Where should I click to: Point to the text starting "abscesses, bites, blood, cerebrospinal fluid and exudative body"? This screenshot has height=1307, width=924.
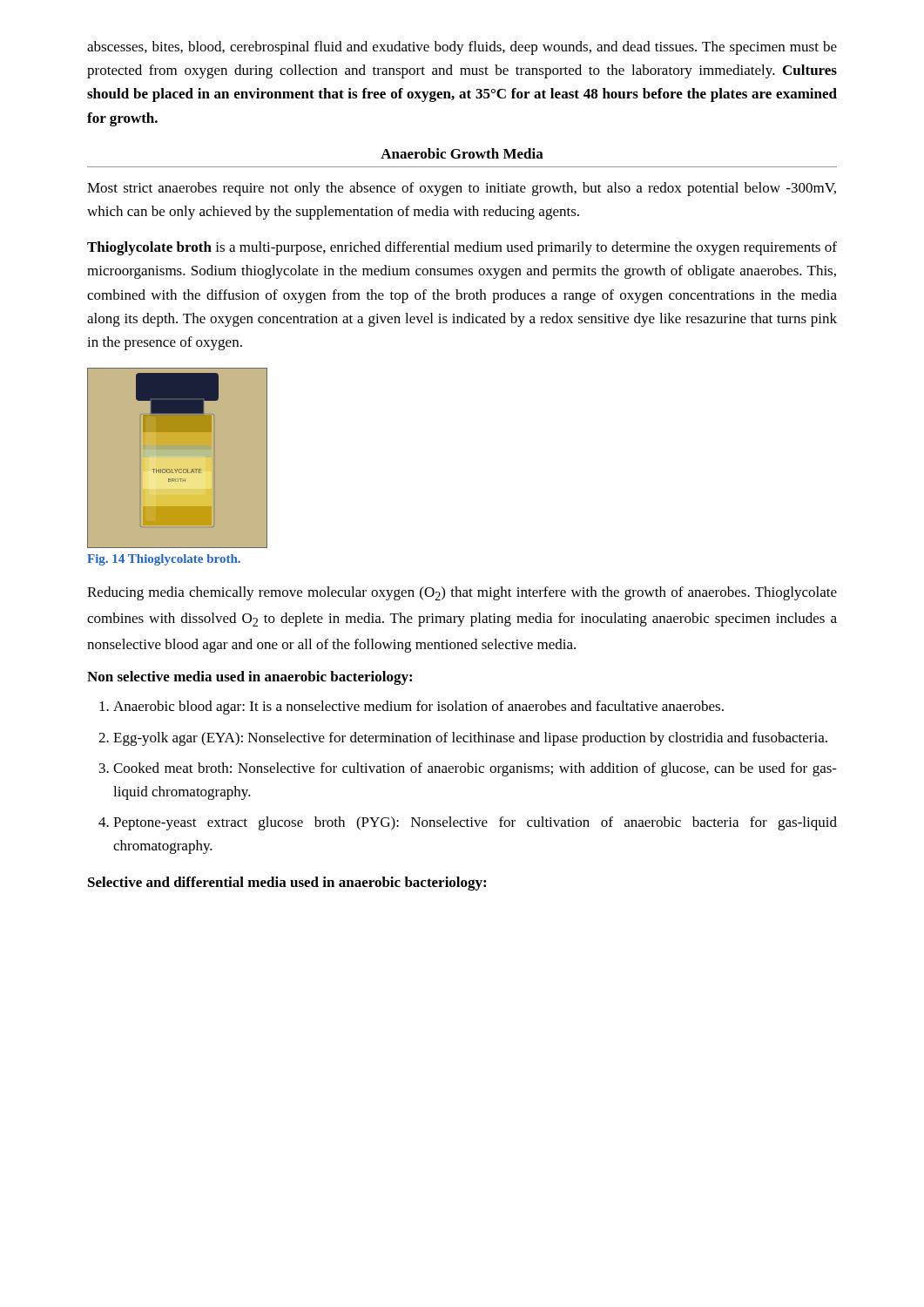pos(462,82)
